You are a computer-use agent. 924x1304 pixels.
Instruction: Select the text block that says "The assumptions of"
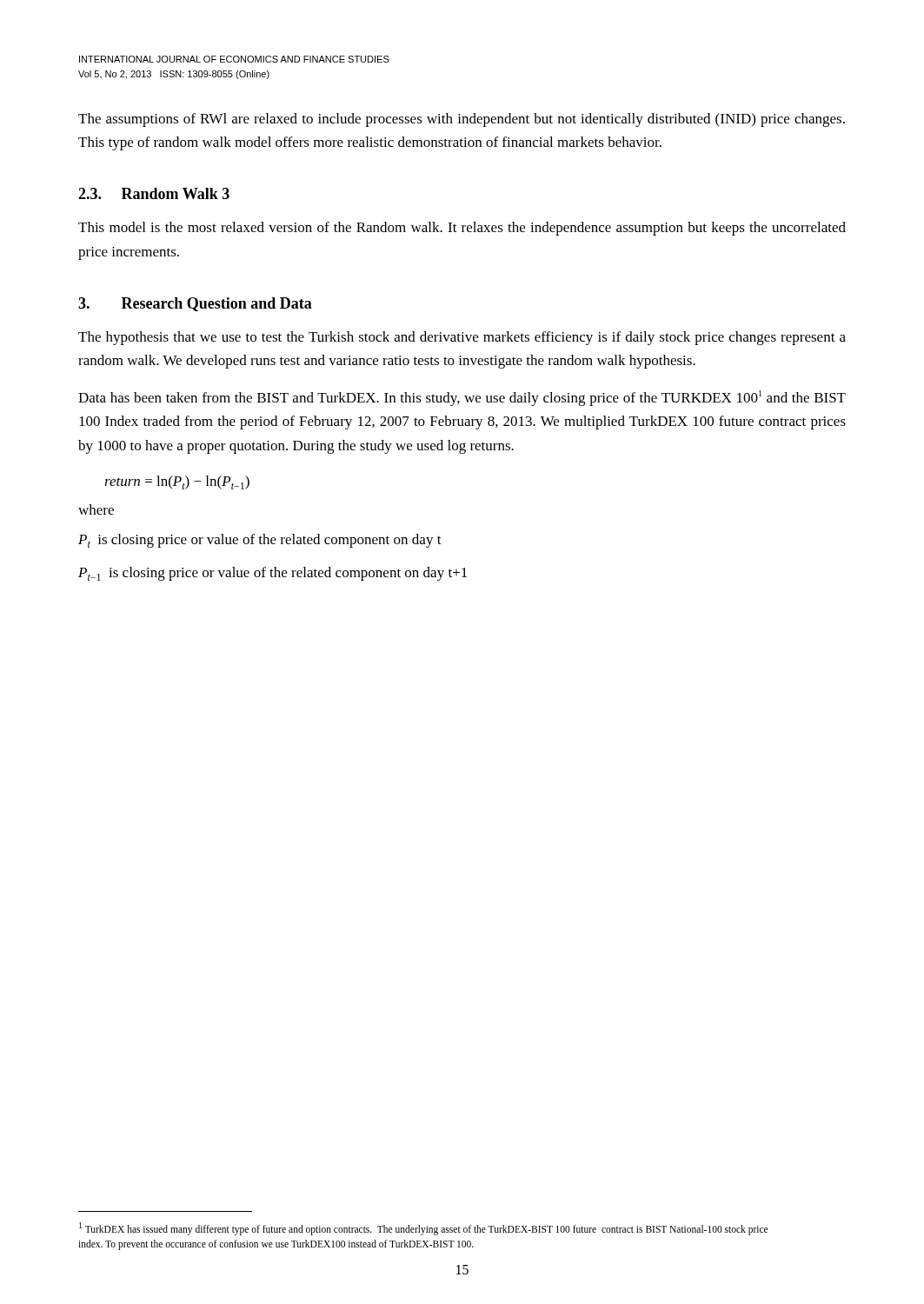pyautogui.click(x=462, y=131)
